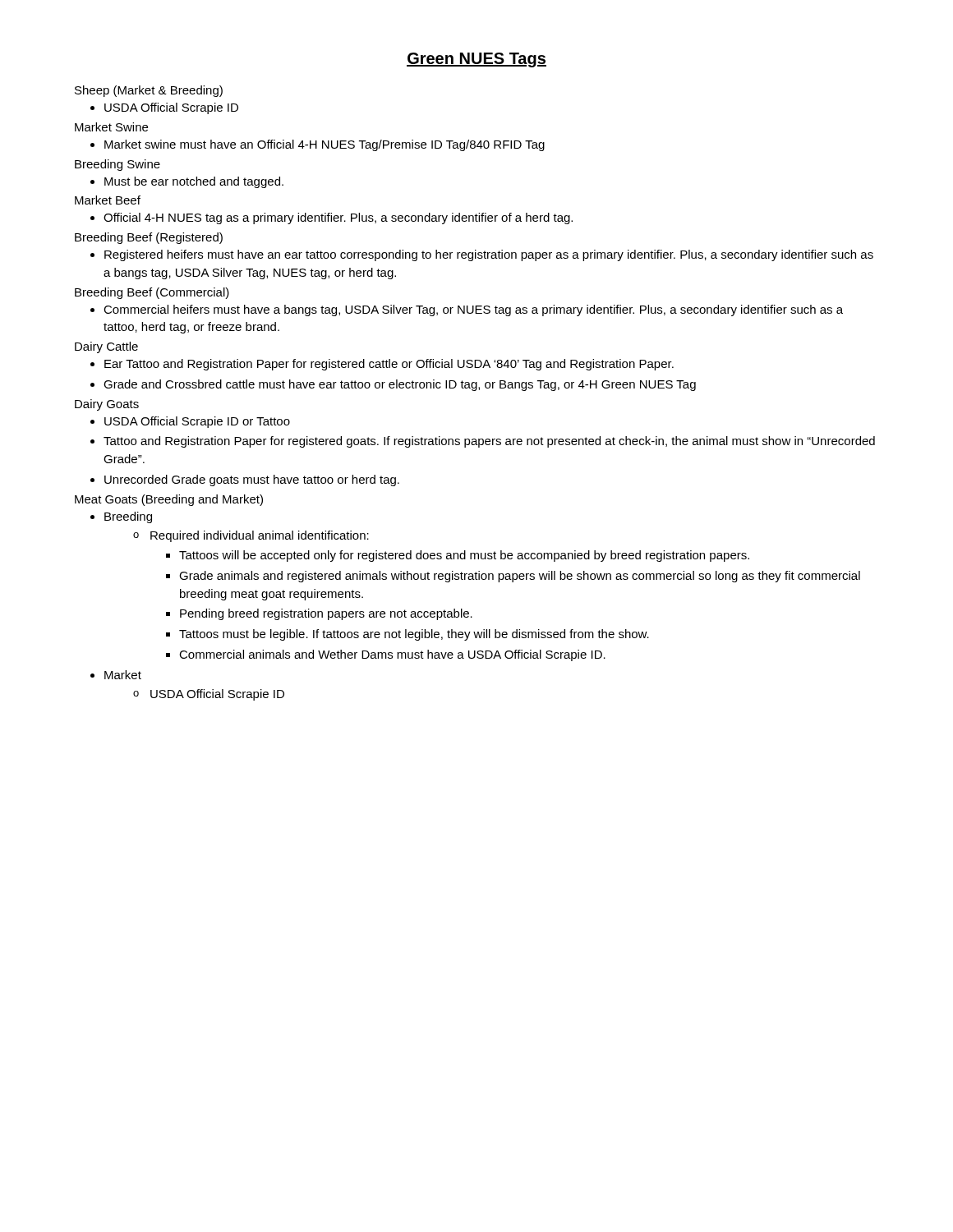This screenshot has width=953, height=1232.
Task: Locate the text block starting "Official 4-H NUES tag"
Action: (476, 218)
